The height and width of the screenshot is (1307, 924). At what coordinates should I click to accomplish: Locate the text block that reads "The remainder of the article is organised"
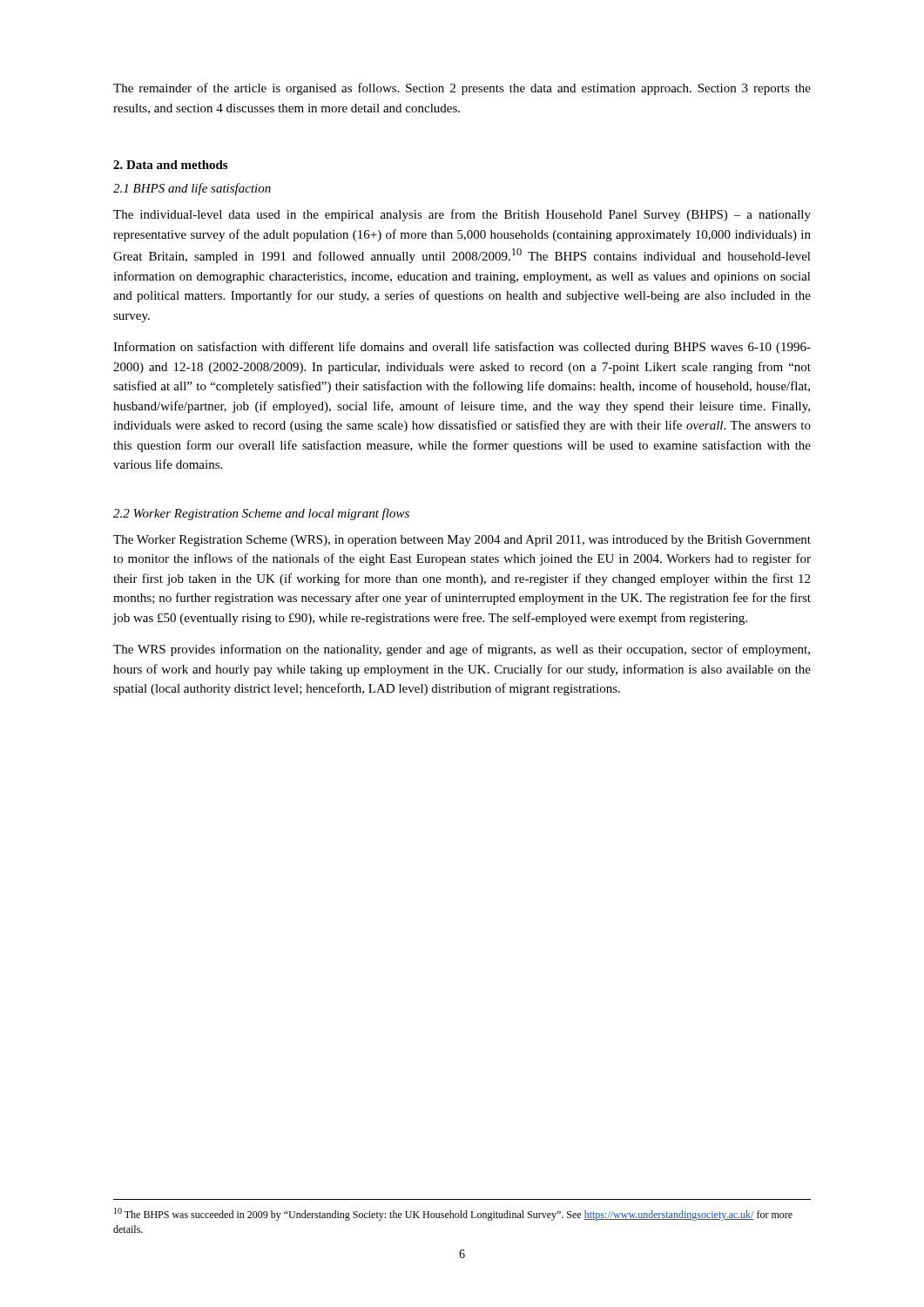462,98
